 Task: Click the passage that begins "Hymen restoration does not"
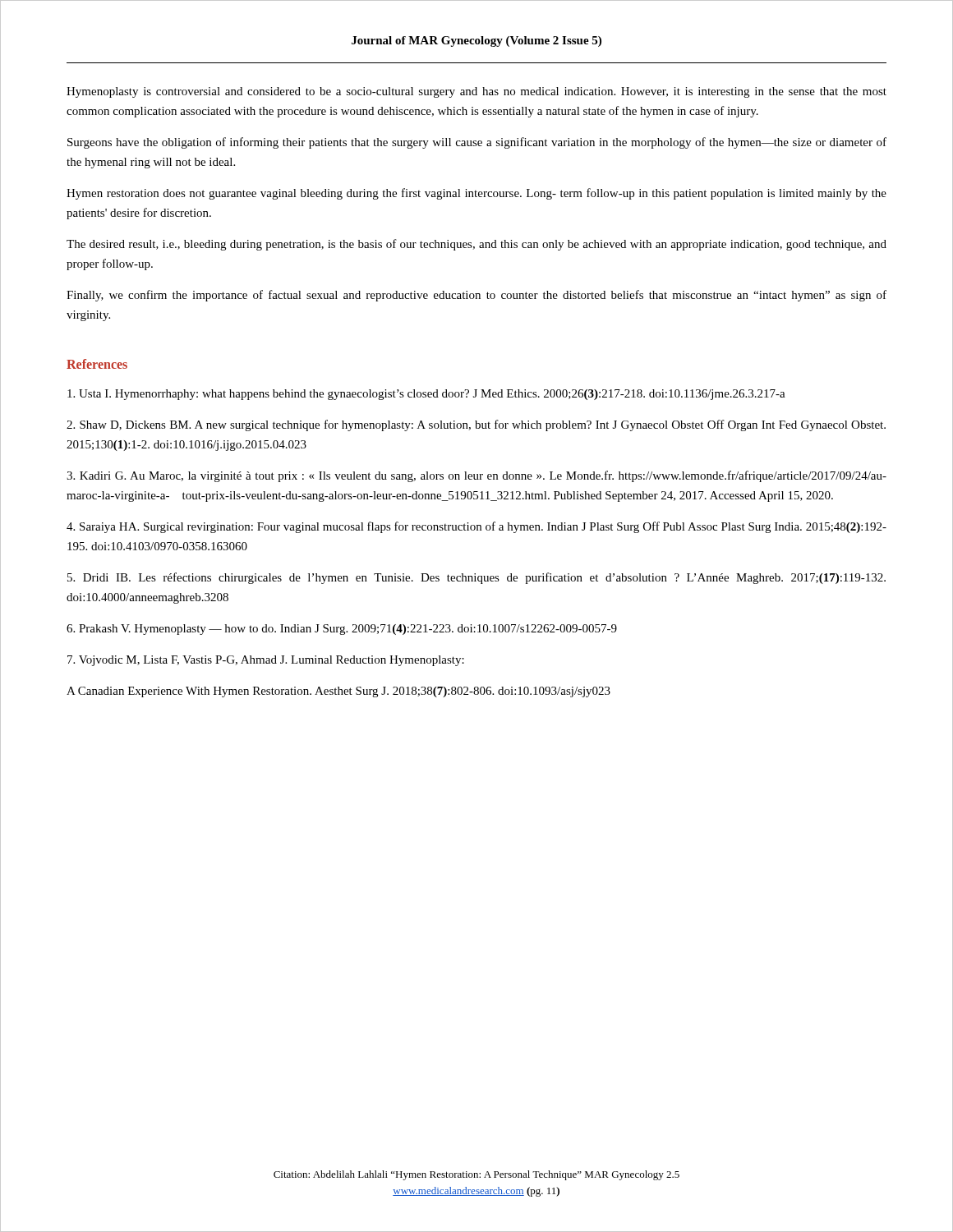click(476, 203)
